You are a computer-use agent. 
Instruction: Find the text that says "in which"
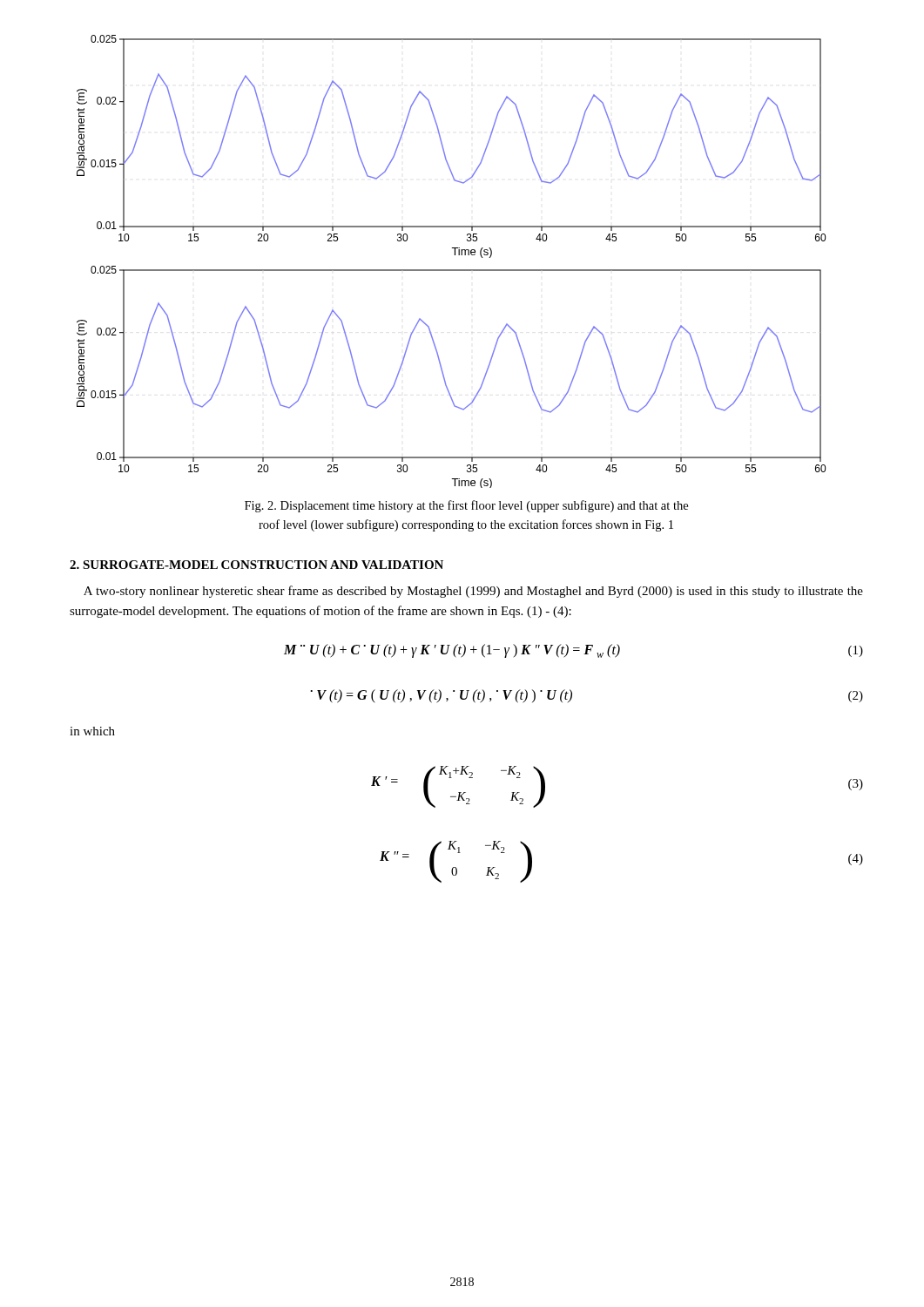(x=92, y=731)
